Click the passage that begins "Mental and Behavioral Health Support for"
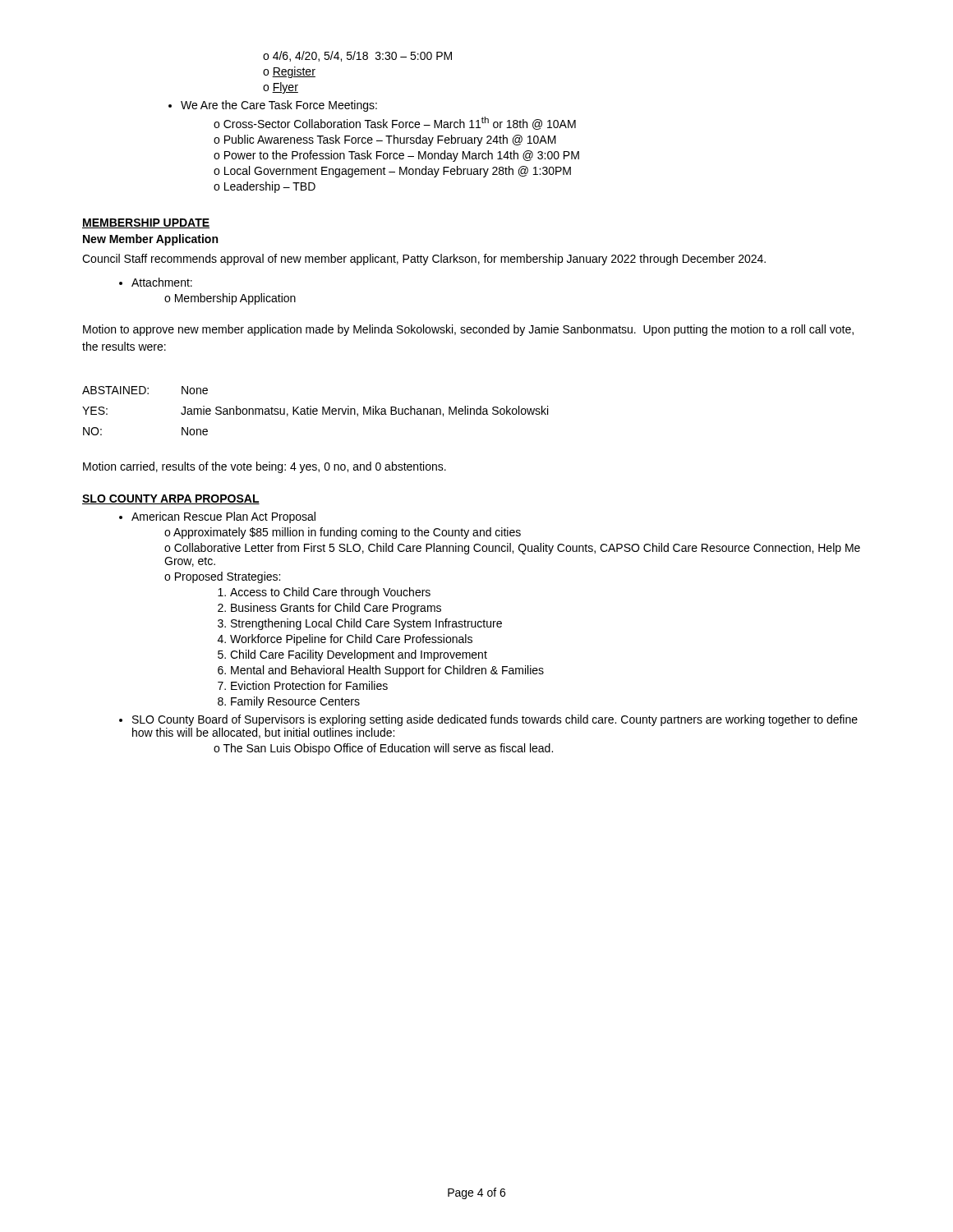 (x=542, y=670)
